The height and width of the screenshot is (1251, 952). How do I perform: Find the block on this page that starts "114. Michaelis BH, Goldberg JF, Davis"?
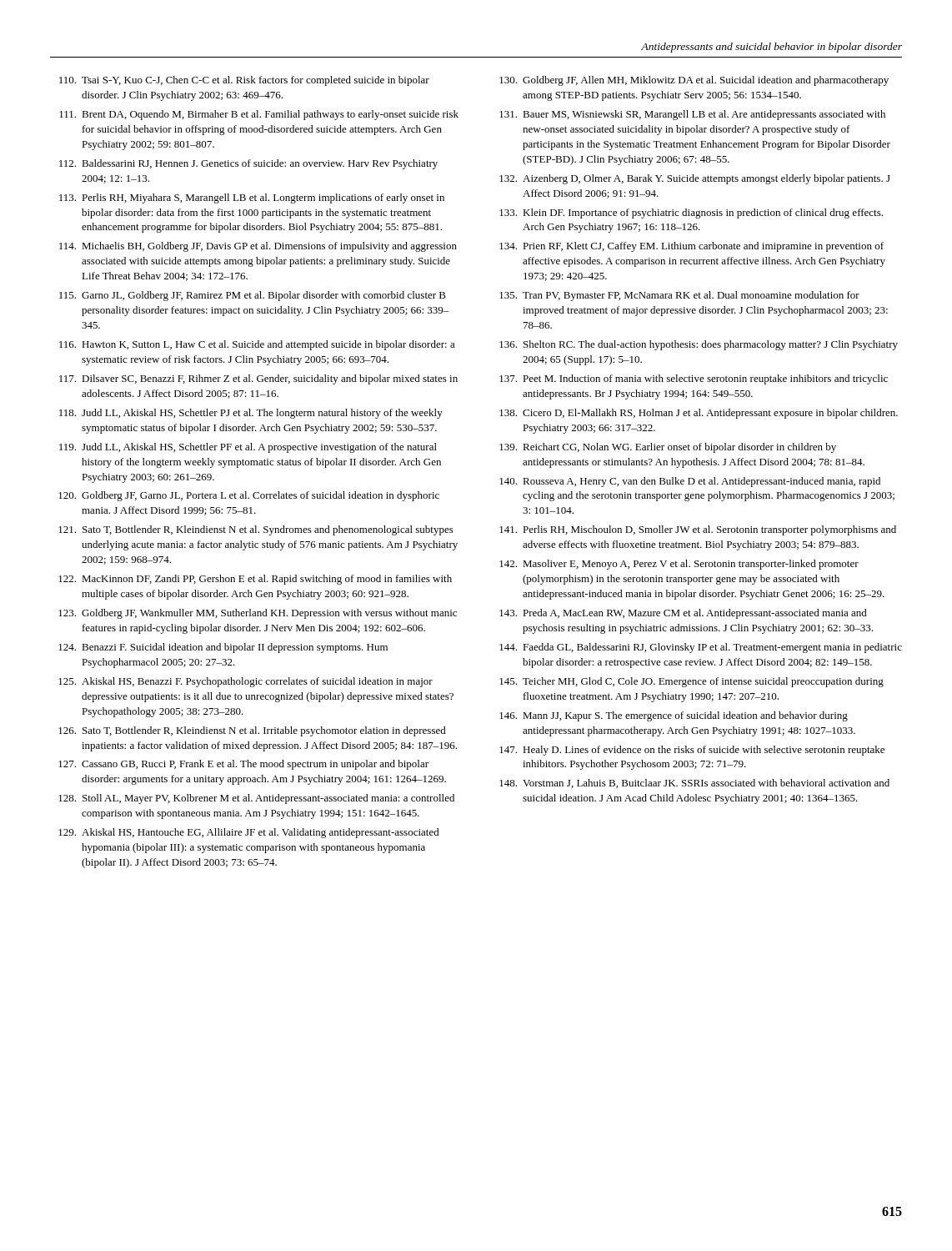(x=255, y=261)
